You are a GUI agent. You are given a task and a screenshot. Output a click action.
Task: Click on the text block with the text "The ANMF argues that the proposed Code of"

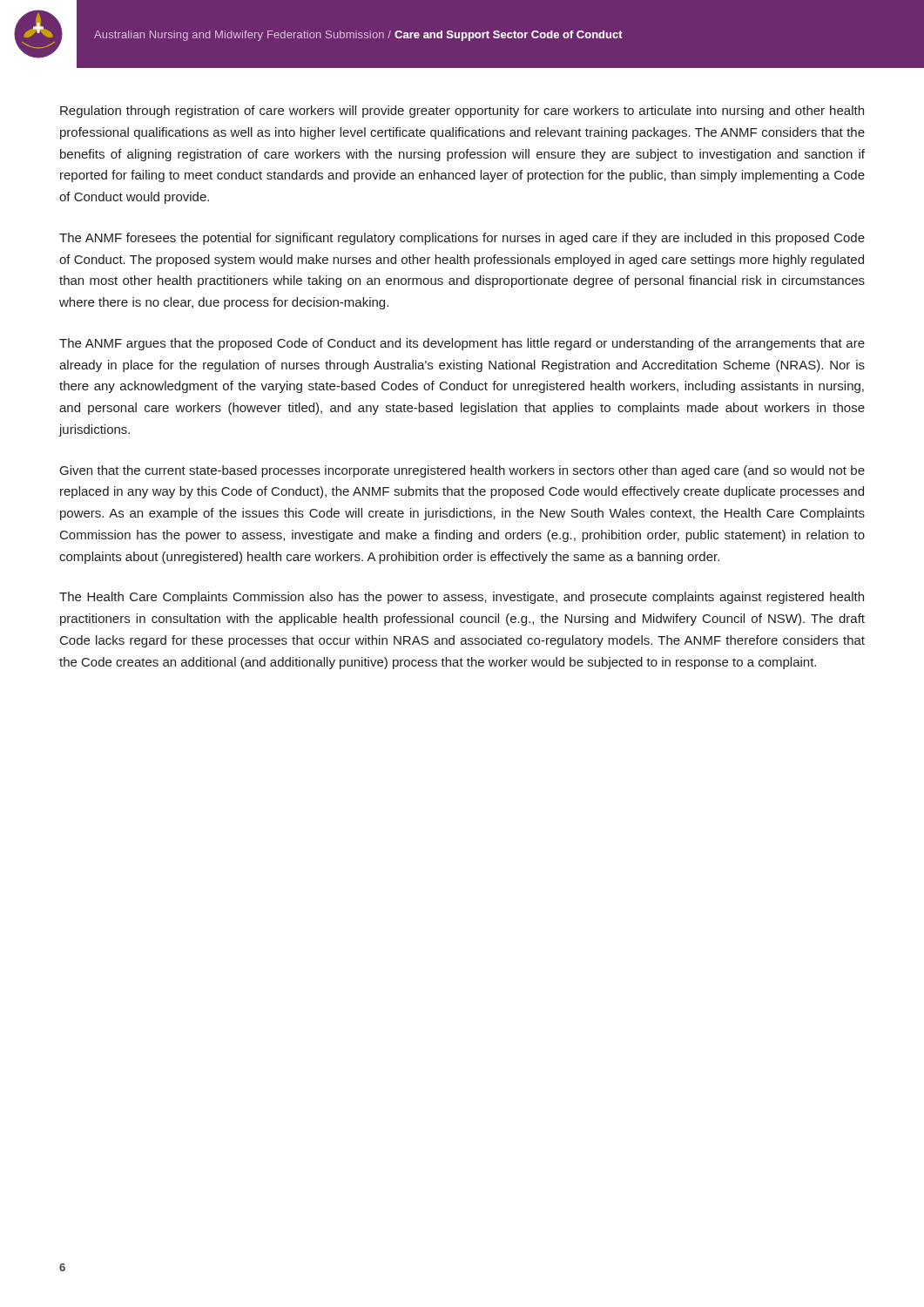pyautogui.click(x=462, y=387)
